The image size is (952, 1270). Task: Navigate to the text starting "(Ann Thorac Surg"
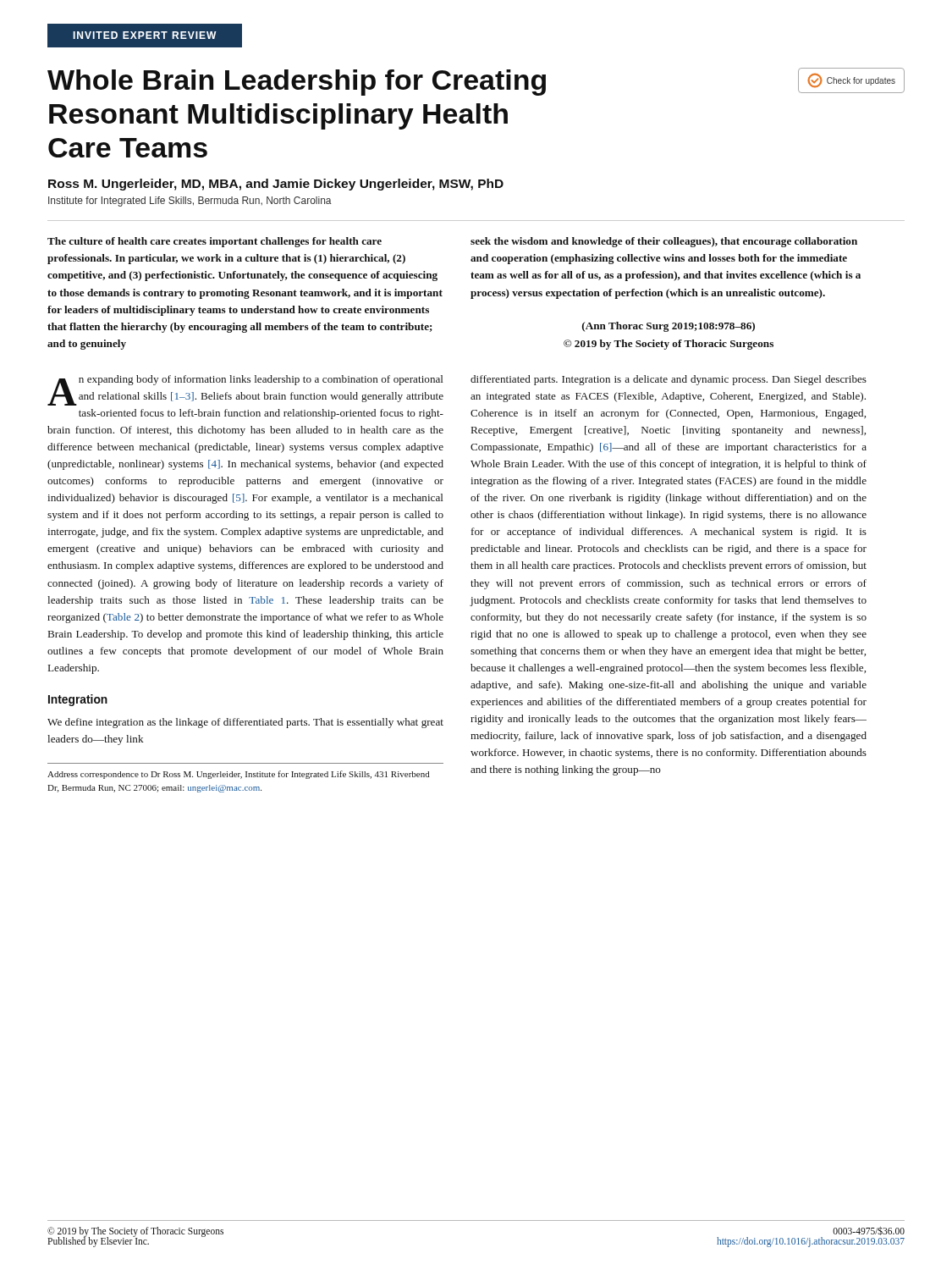click(668, 334)
